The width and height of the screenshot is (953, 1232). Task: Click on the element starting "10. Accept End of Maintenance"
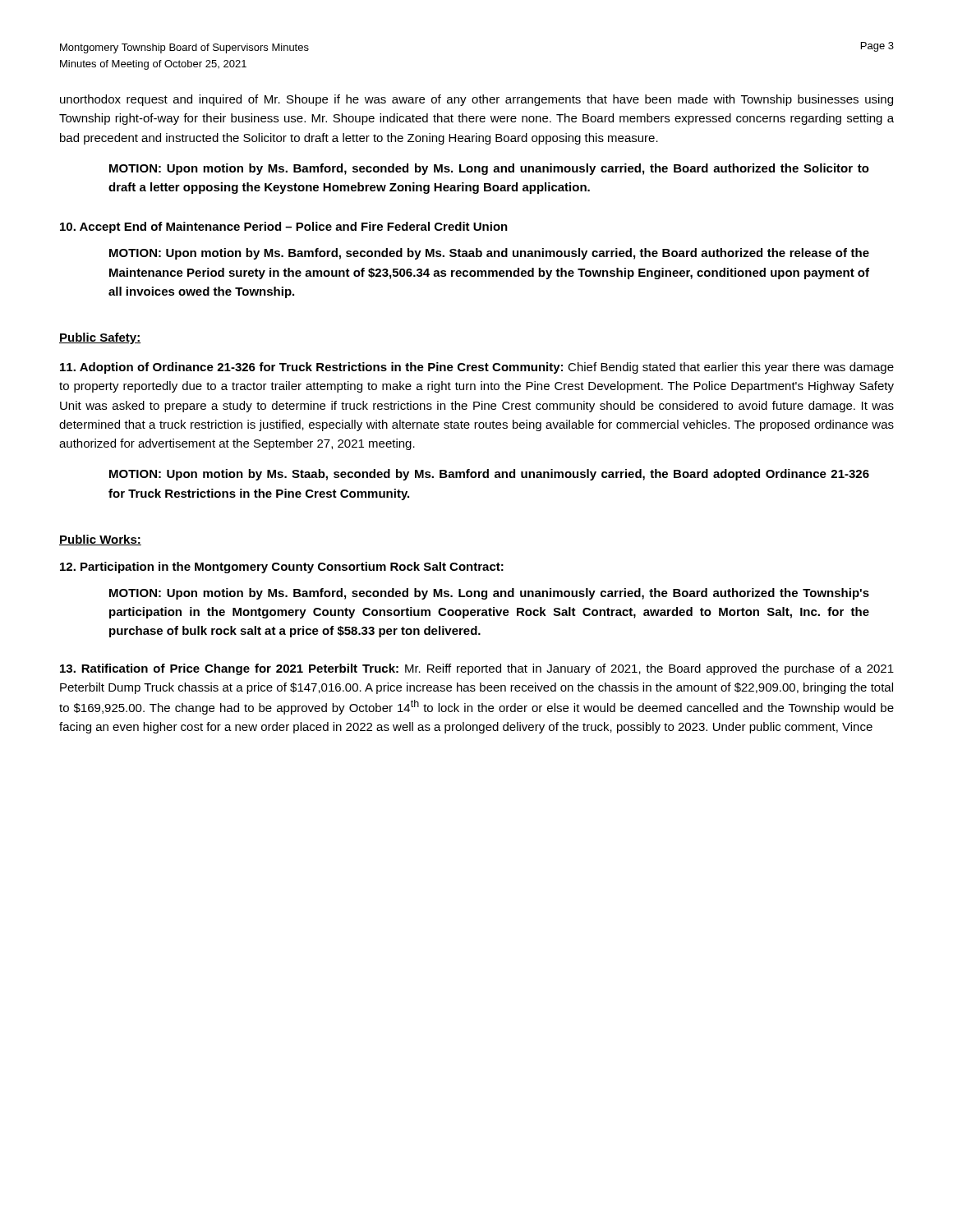point(284,227)
